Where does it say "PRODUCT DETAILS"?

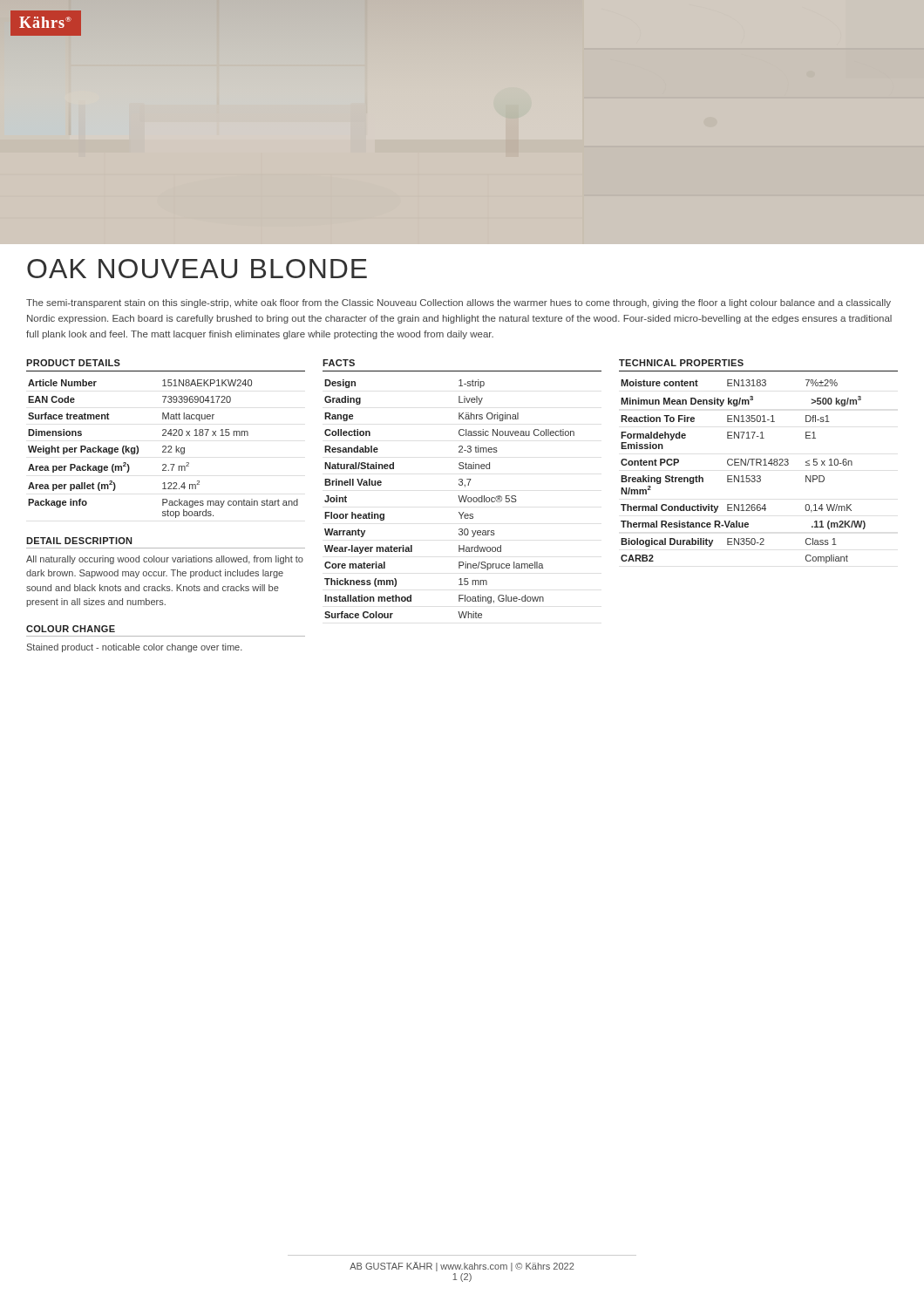click(x=166, y=365)
